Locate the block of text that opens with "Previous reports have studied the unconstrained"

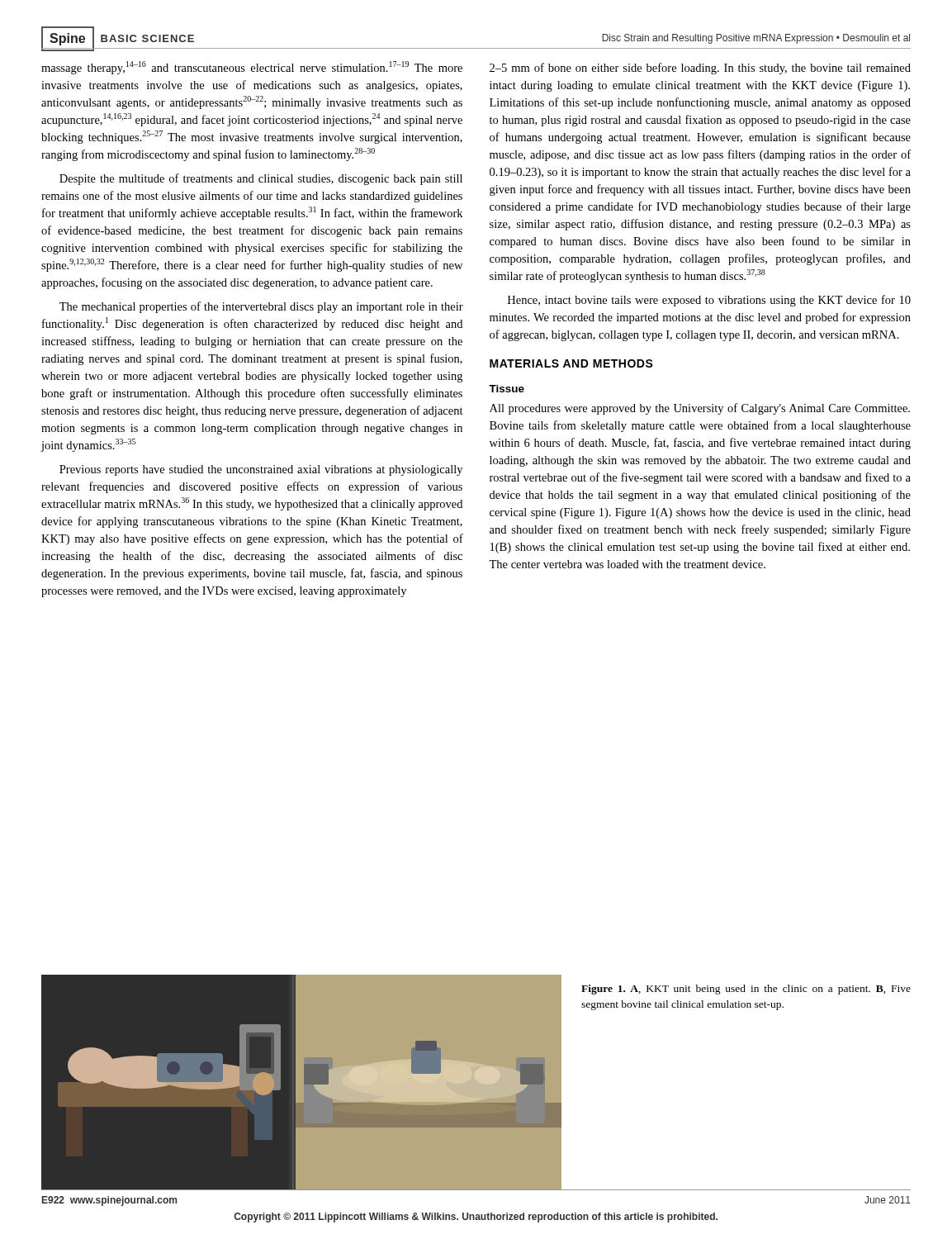click(x=252, y=531)
